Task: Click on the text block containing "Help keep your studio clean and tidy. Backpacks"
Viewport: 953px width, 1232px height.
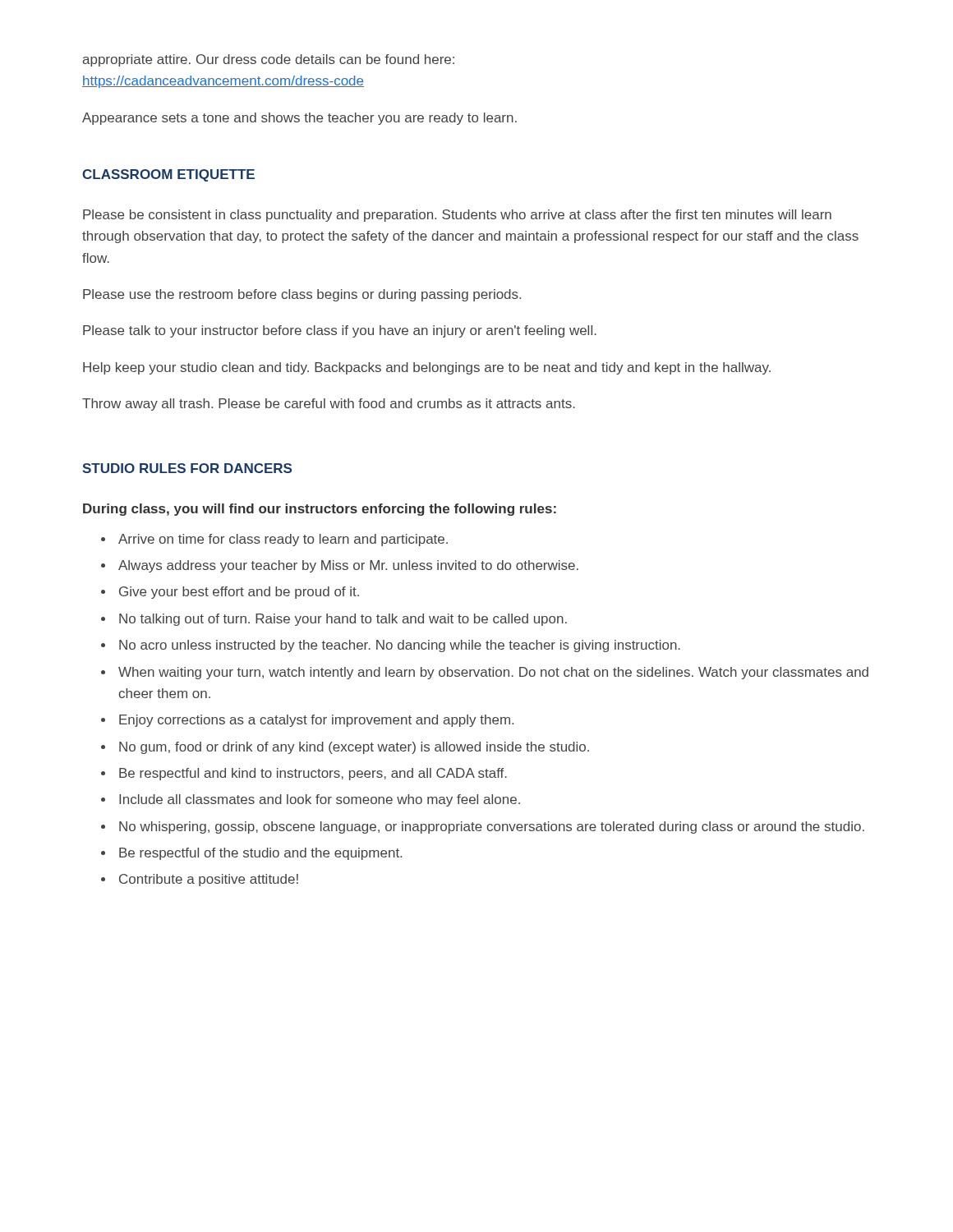Action: 427,367
